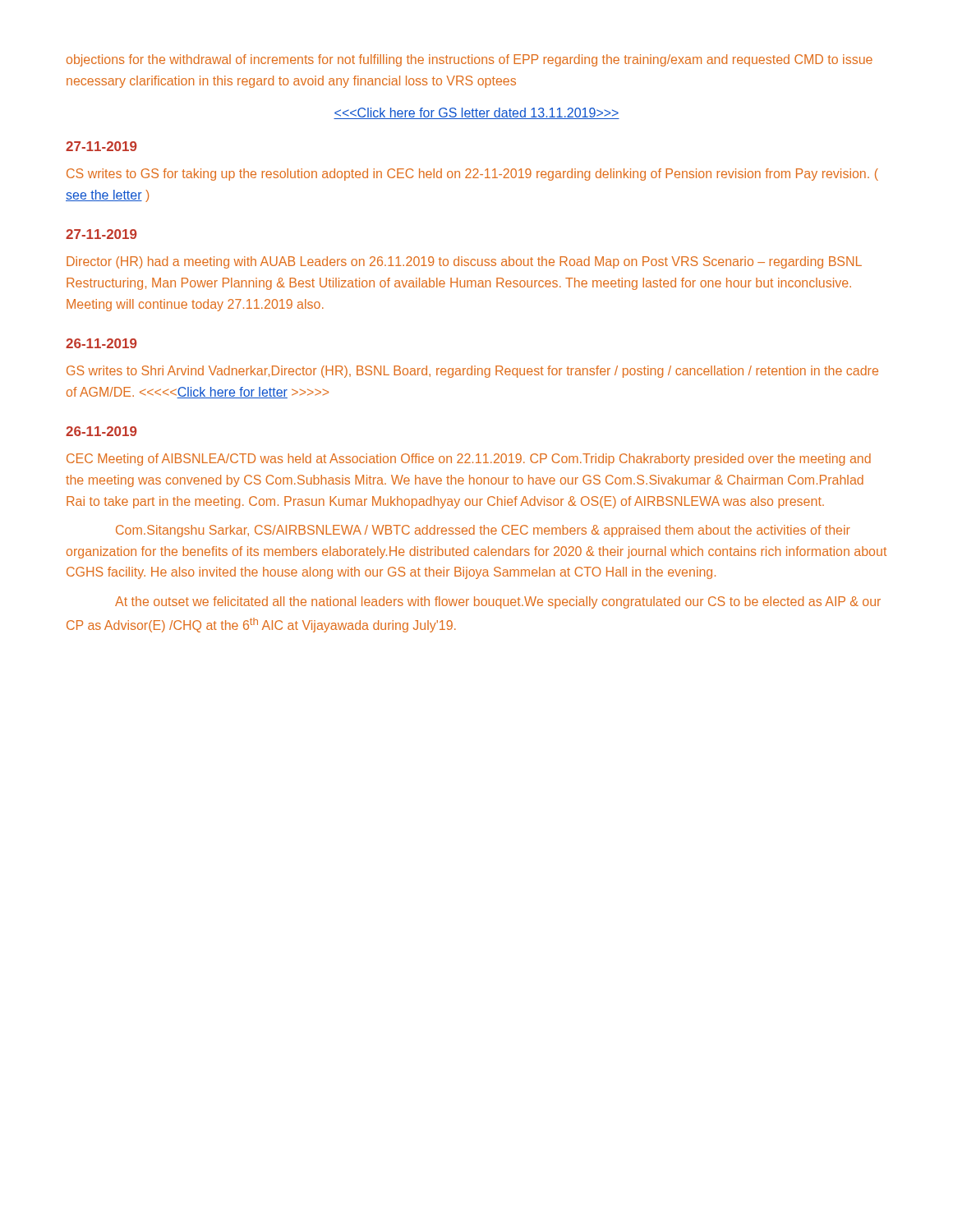This screenshot has width=953, height=1232.
Task: Select the text starting "Com.Sitangshu Sarkar, CS/AIRBSNLEWA /"
Action: (476, 552)
